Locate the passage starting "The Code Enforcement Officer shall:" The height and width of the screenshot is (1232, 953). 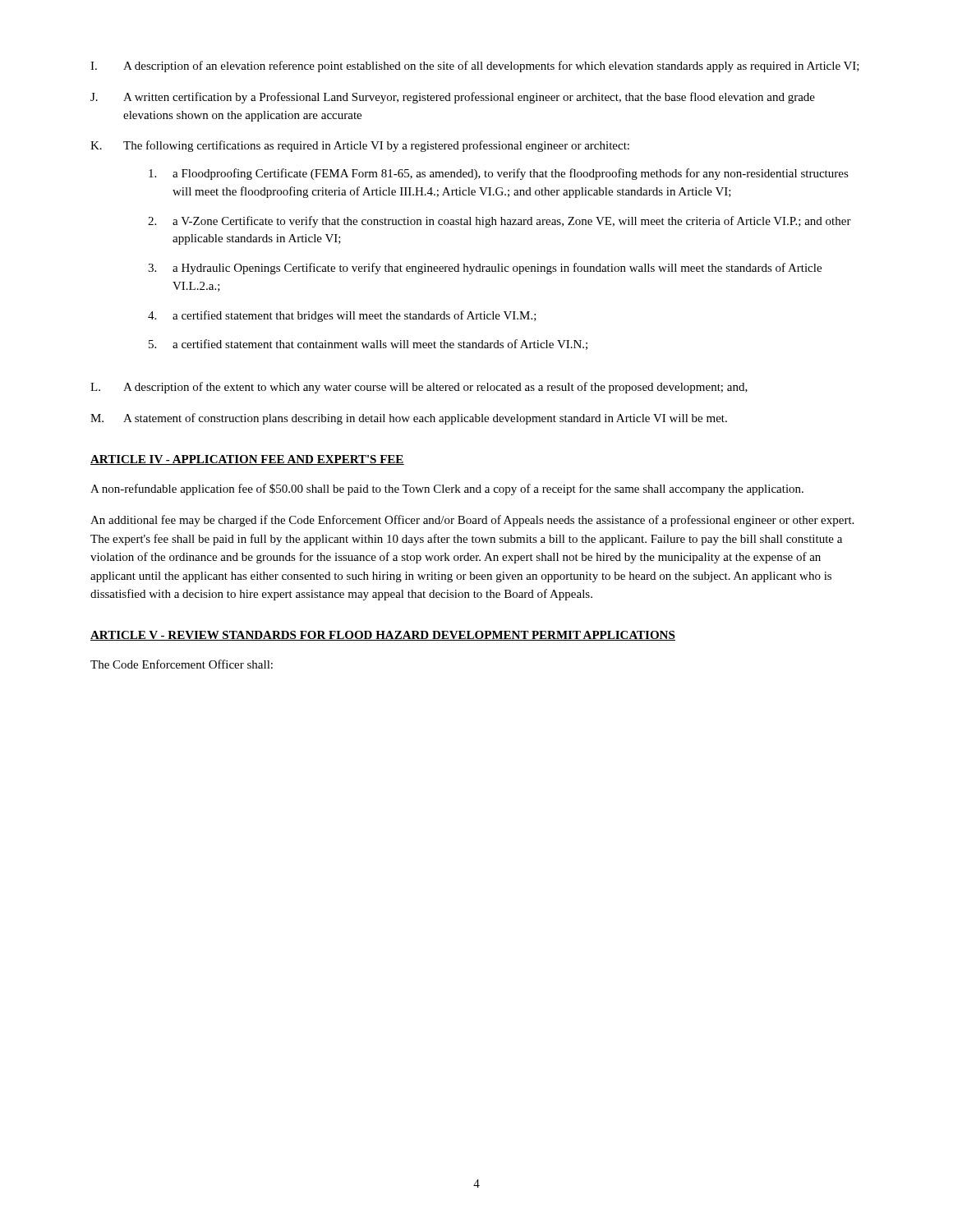tap(182, 664)
